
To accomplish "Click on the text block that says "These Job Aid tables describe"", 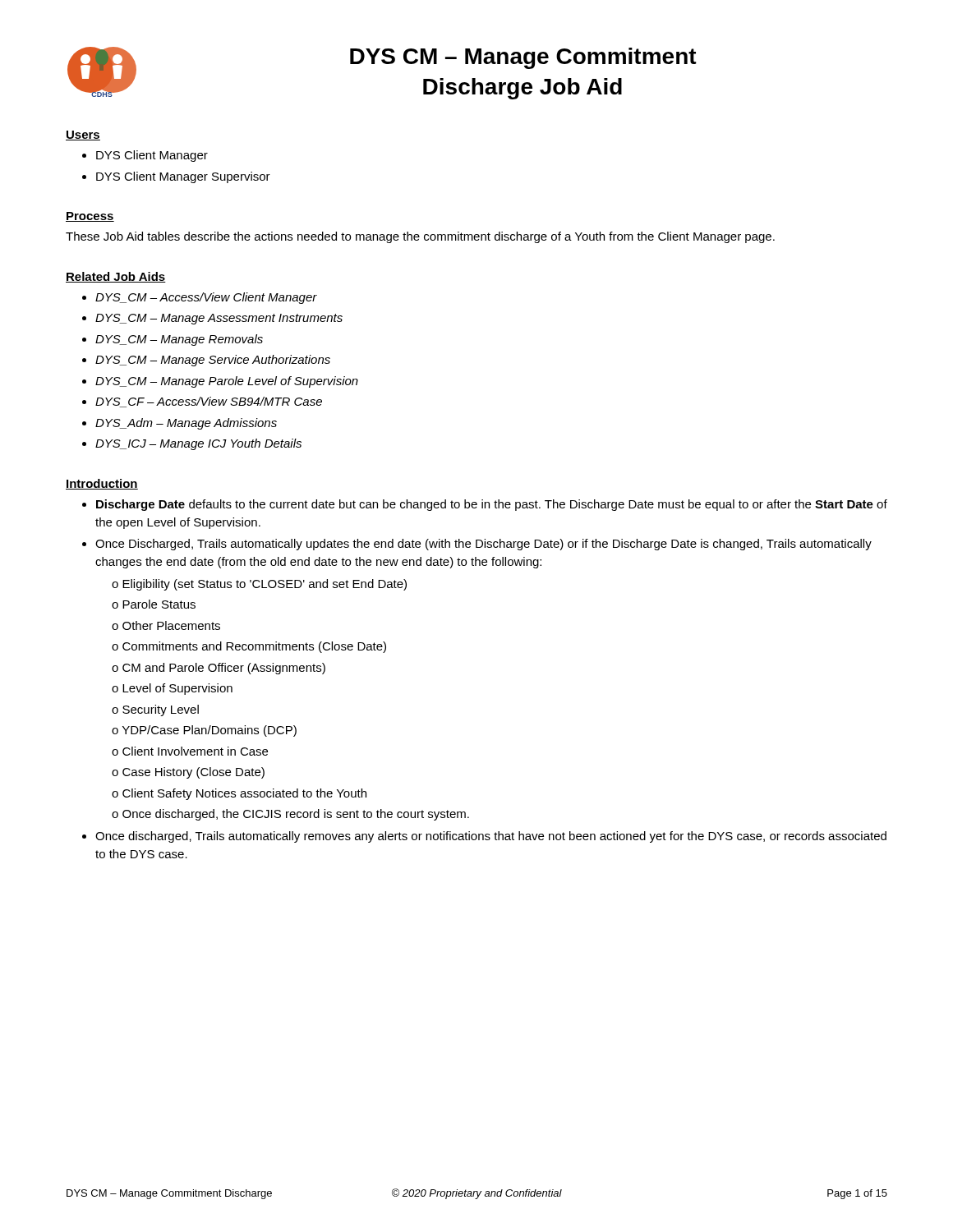I will tap(421, 236).
